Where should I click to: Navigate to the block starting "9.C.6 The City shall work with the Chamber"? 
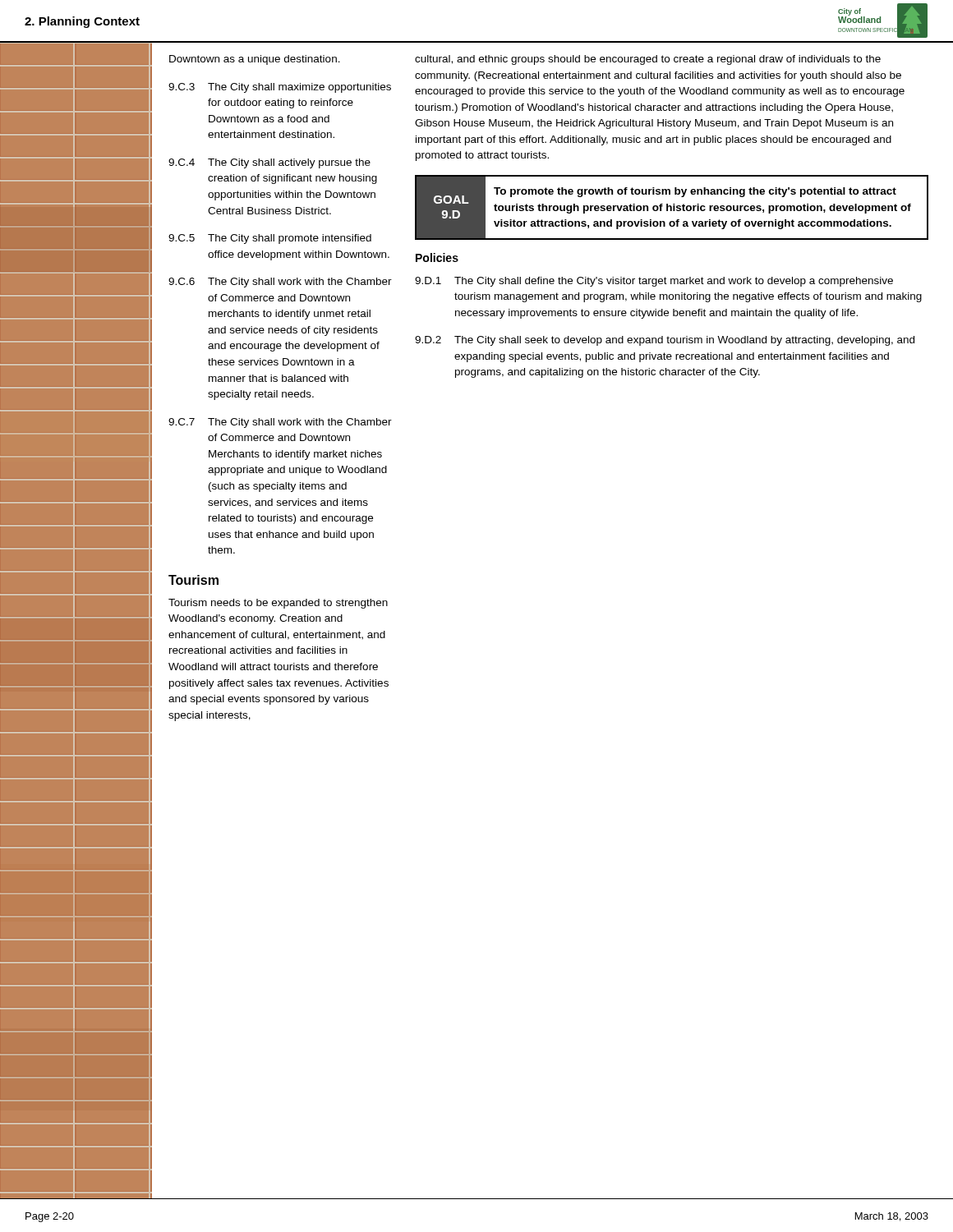pos(280,338)
